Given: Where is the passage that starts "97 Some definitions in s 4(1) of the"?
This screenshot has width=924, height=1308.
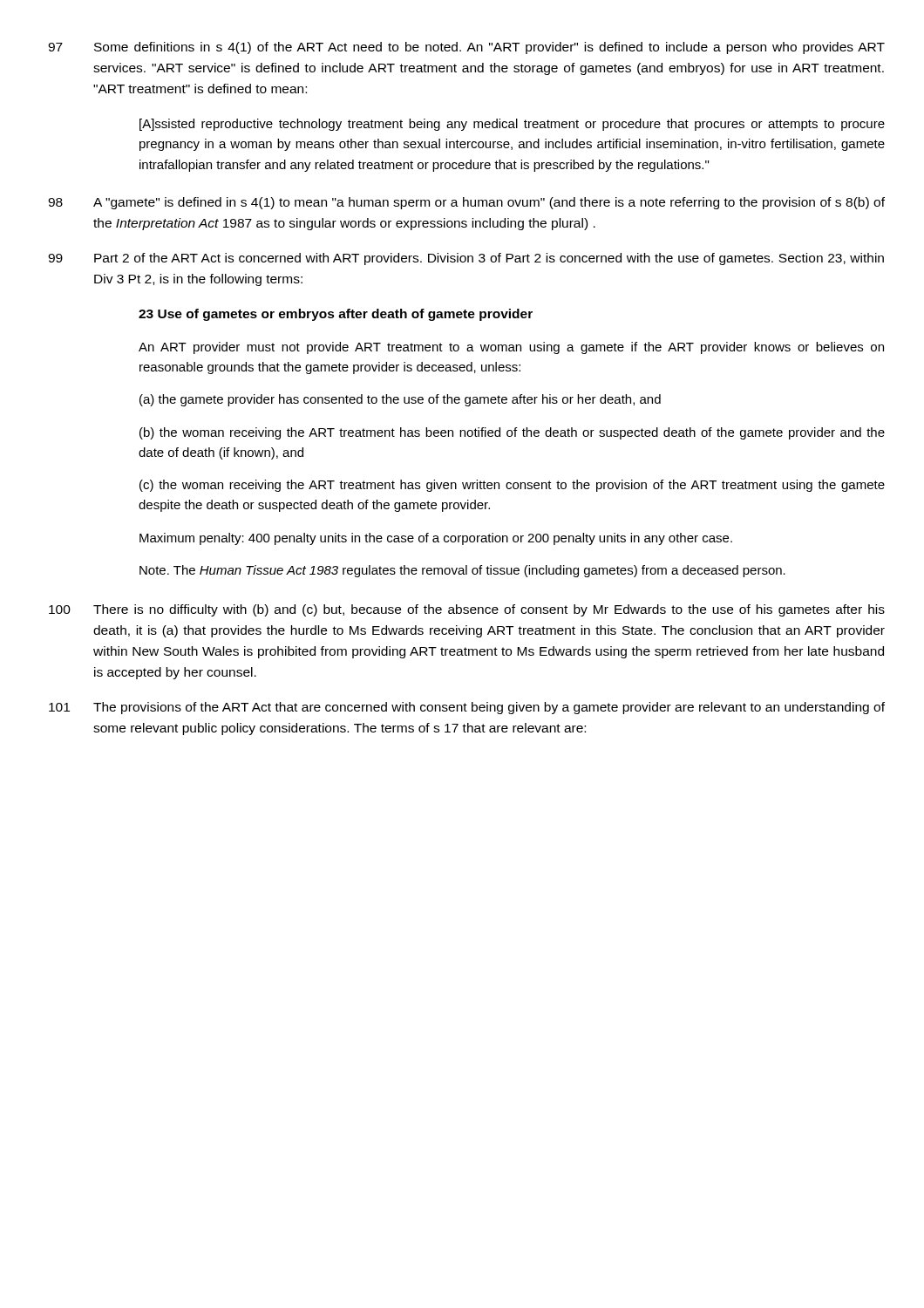Looking at the screenshot, I should click(x=466, y=68).
